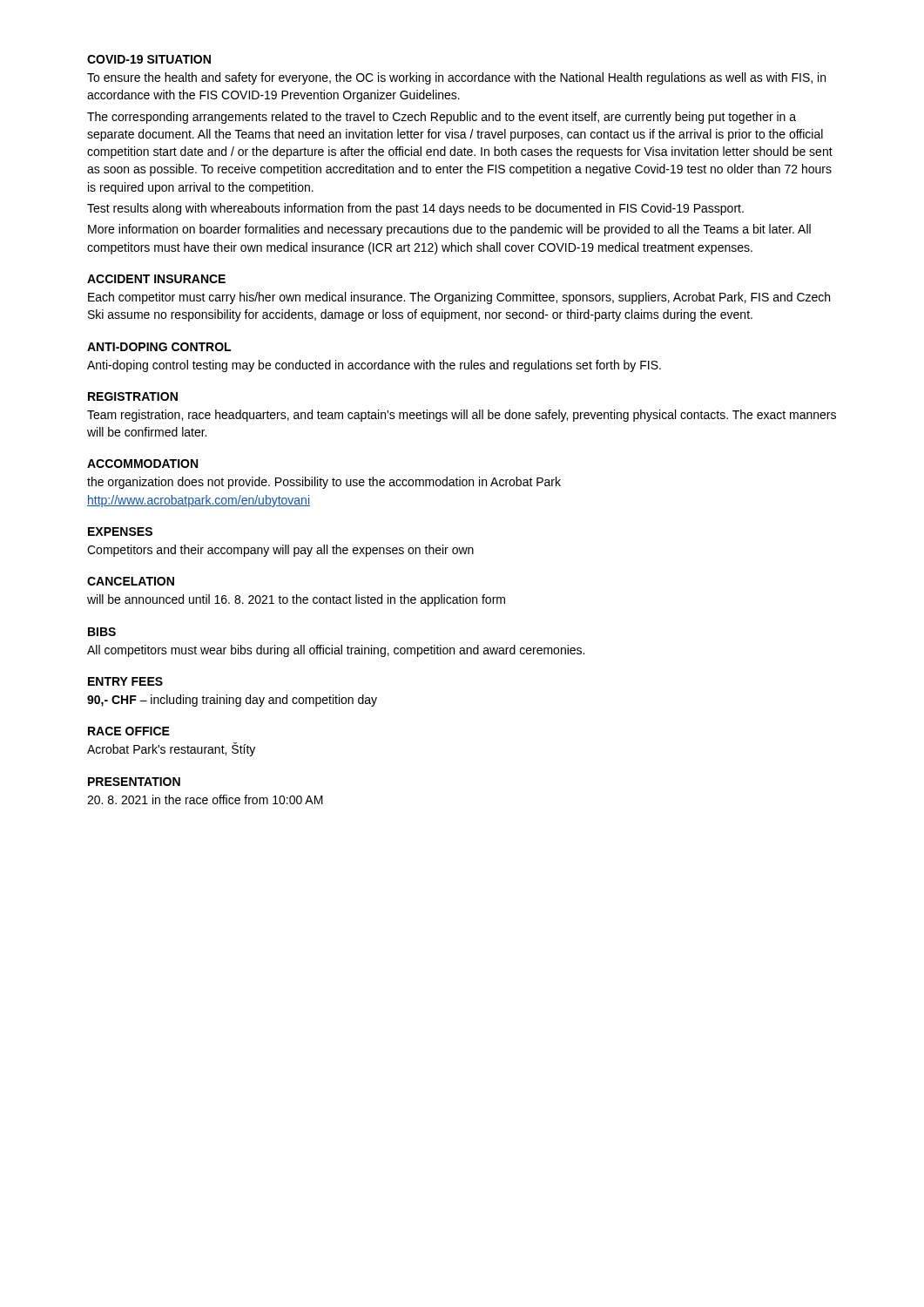Locate the block of text that opens with "All competitors must"
This screenshot has width=924, height=1307.
[462, 650]
